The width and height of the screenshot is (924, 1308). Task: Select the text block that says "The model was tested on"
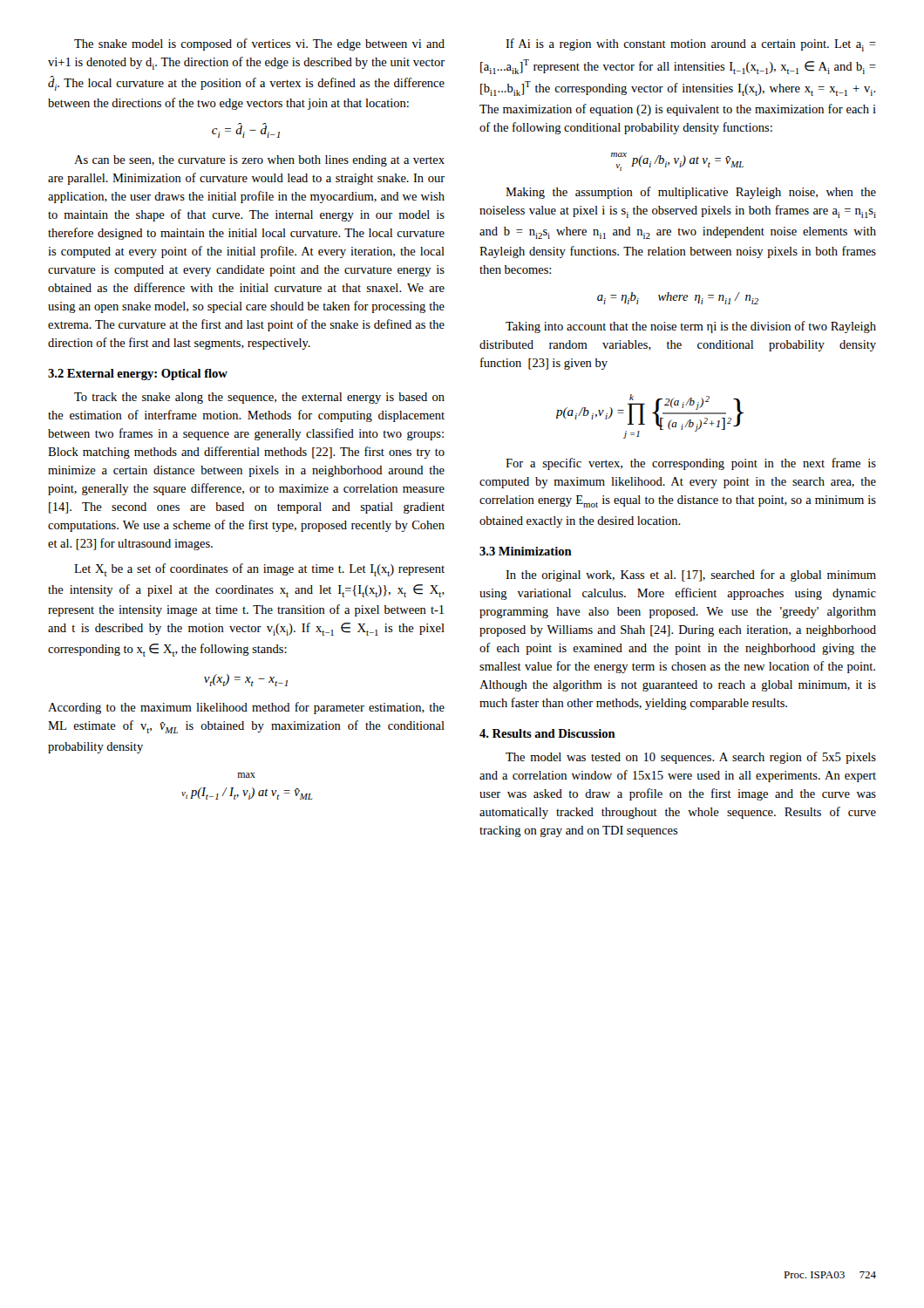(678, 794)
